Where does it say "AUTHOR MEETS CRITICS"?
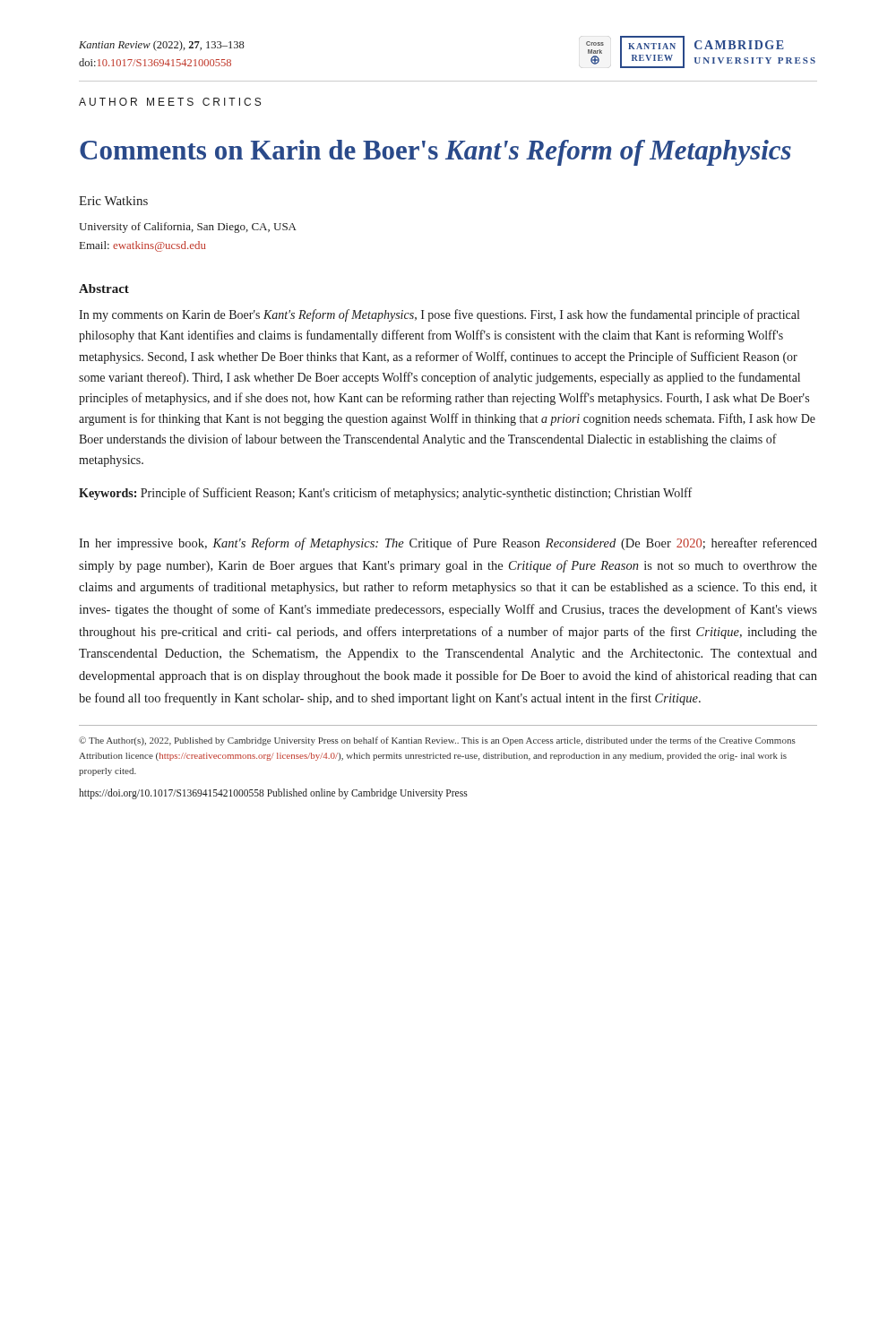The height and width of the screenshot is (1344, 896). coord(171,102)
